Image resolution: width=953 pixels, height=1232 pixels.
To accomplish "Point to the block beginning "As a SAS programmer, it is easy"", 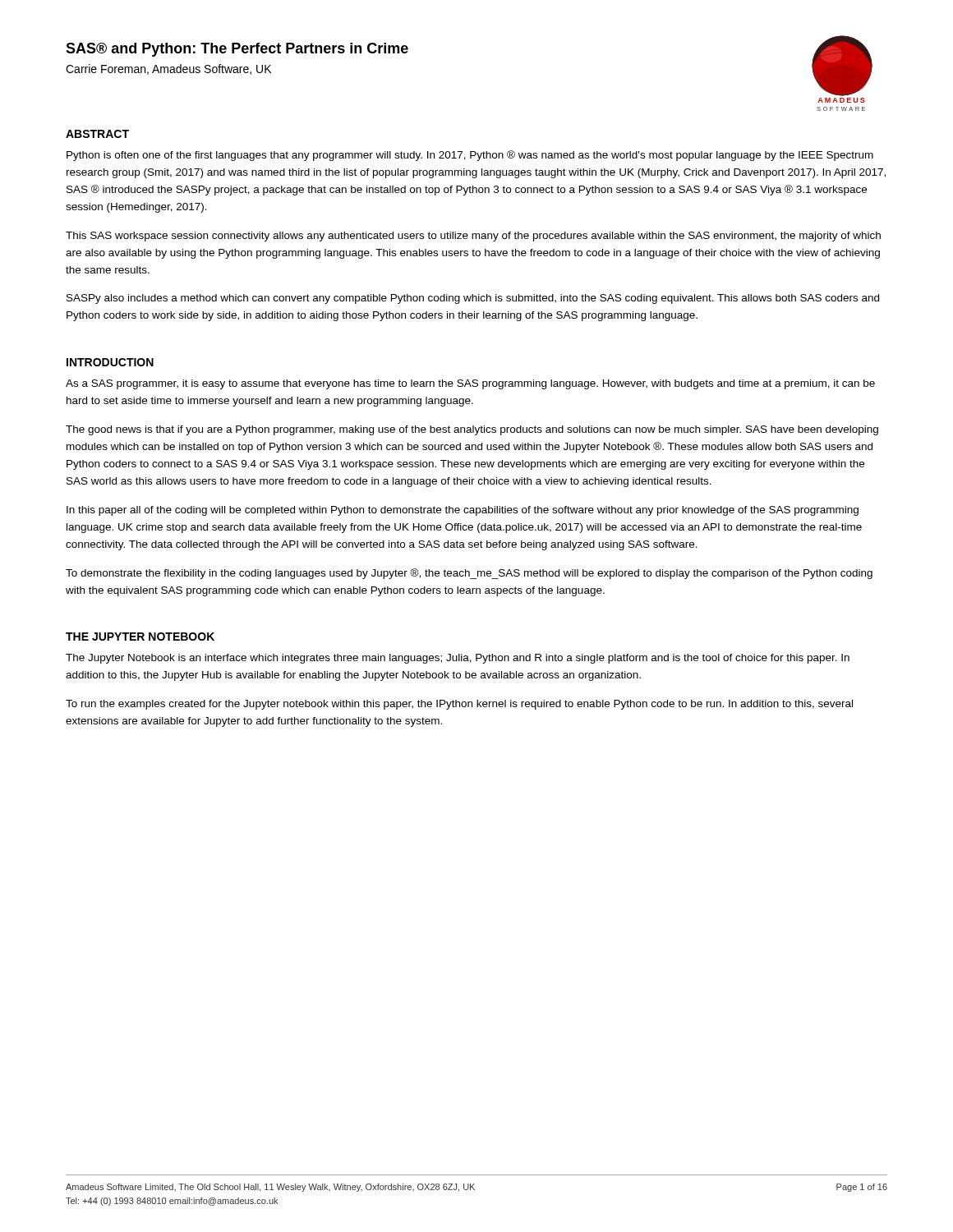I will (470, 392).
